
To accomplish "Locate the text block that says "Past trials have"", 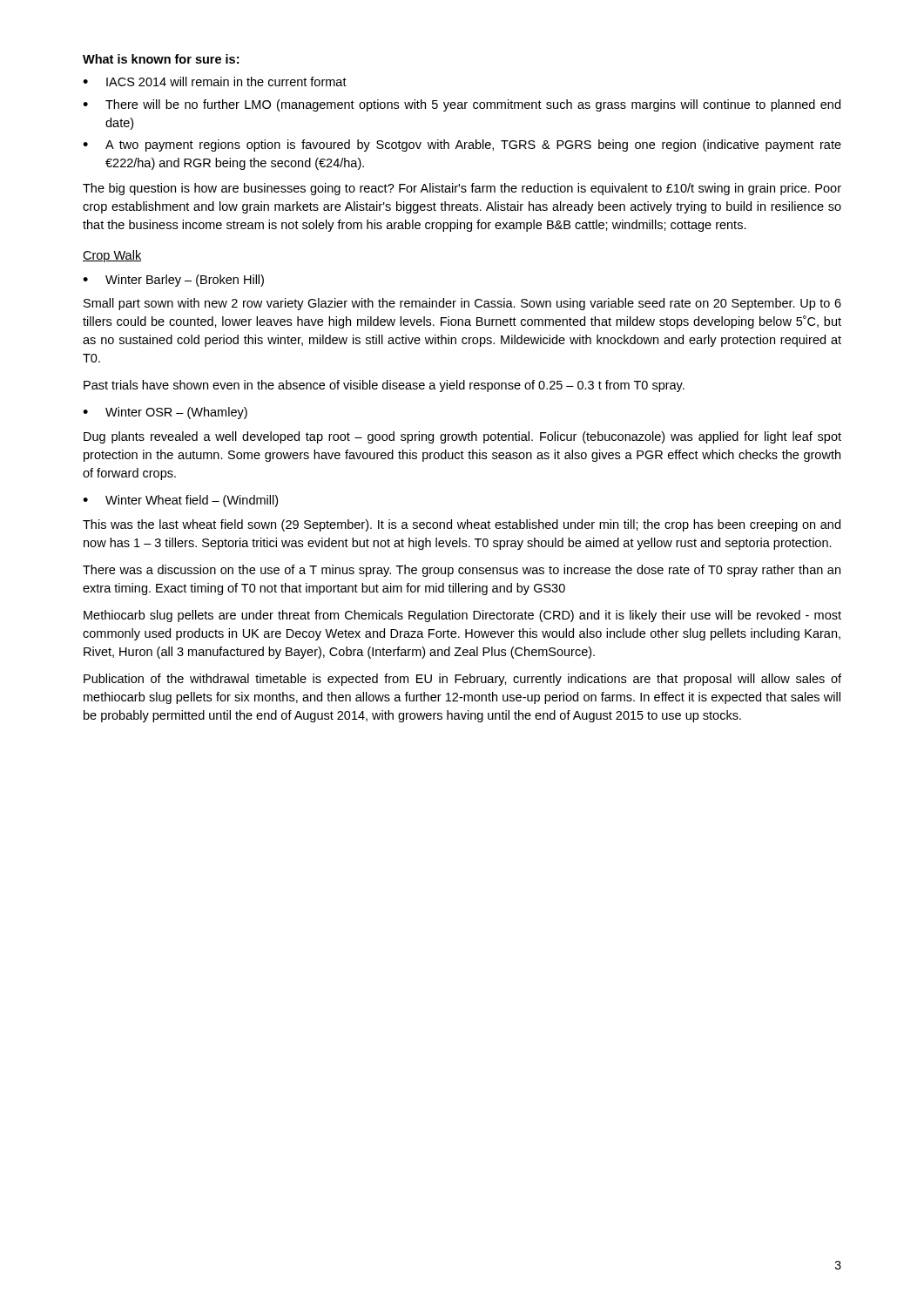I will (x=384, y=385).
